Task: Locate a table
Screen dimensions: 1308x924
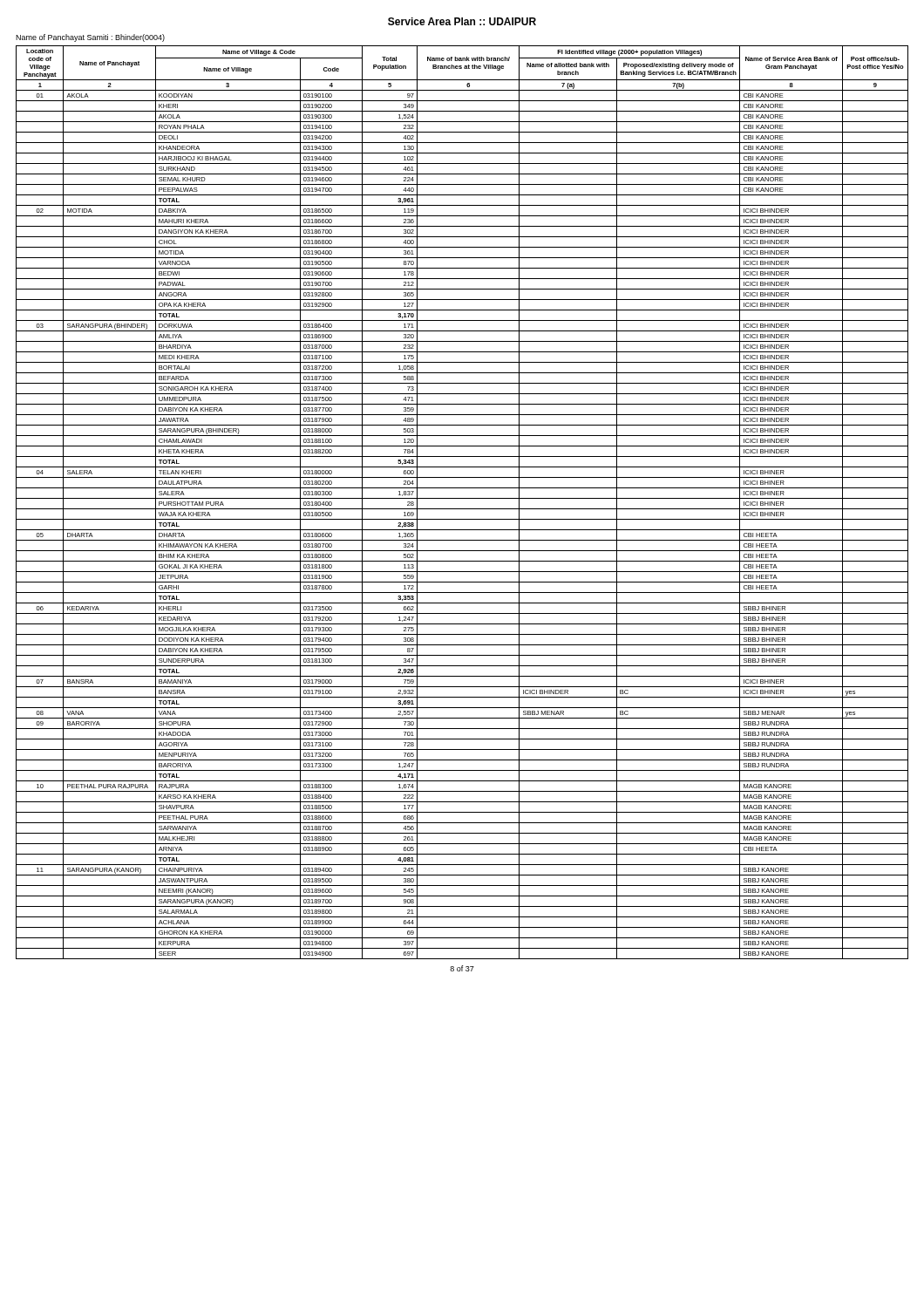Action: tap(462, 502)
